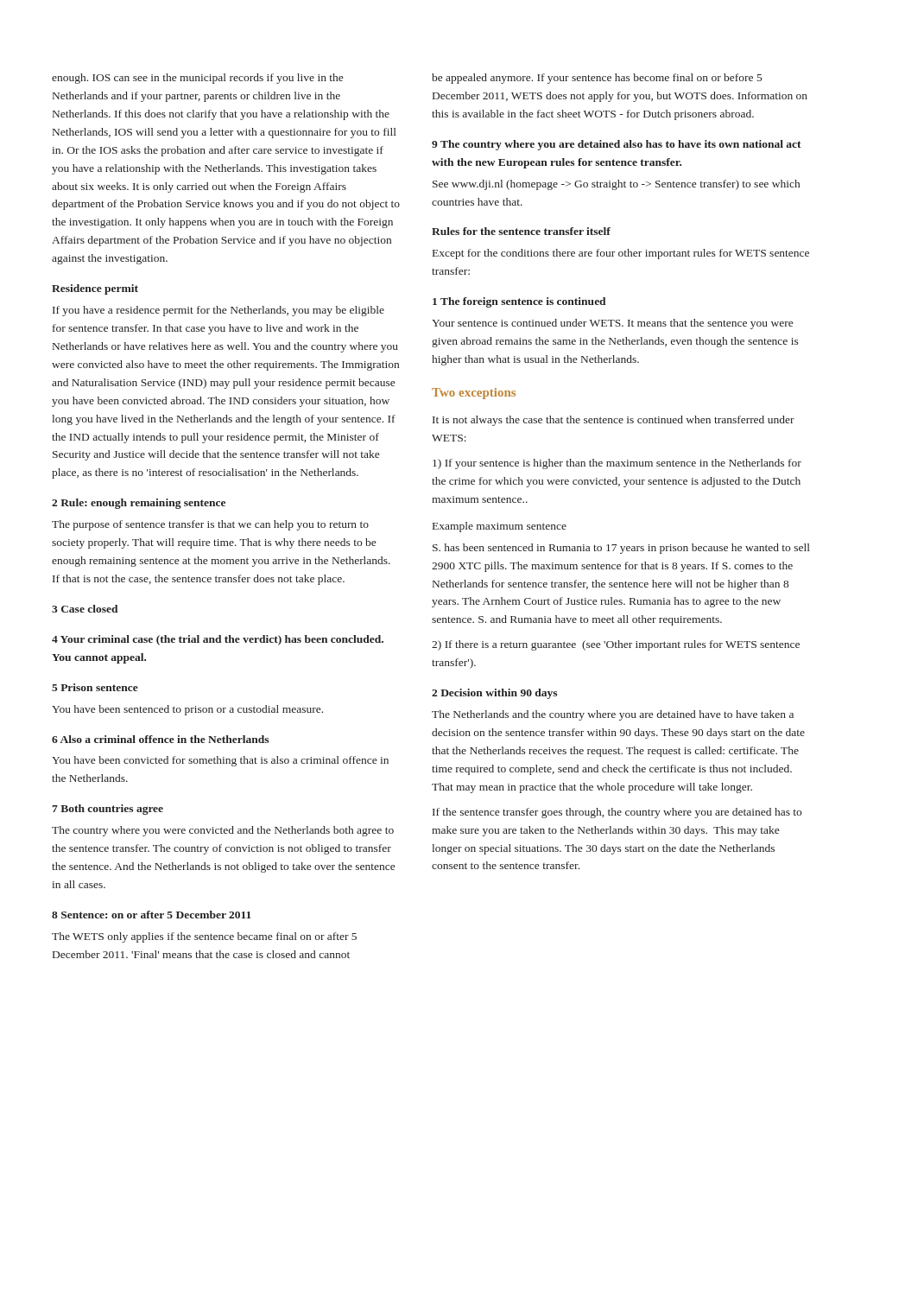Click on the section header with the text "4 Your criminal"
The image size is (924, 1296).
pos(226,649)
